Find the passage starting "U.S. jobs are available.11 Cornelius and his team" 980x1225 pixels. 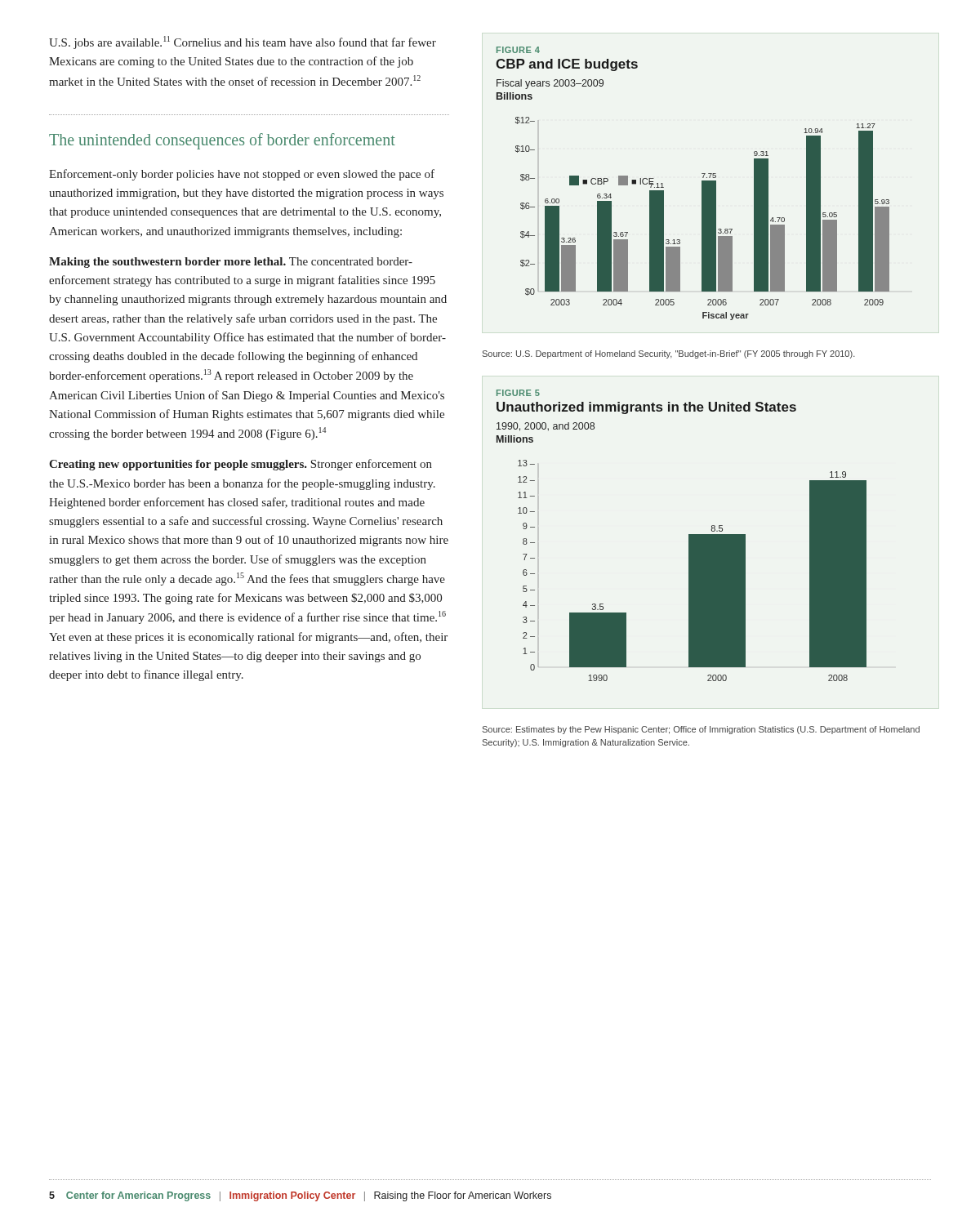pyautogui.click(x=249, y=62)
